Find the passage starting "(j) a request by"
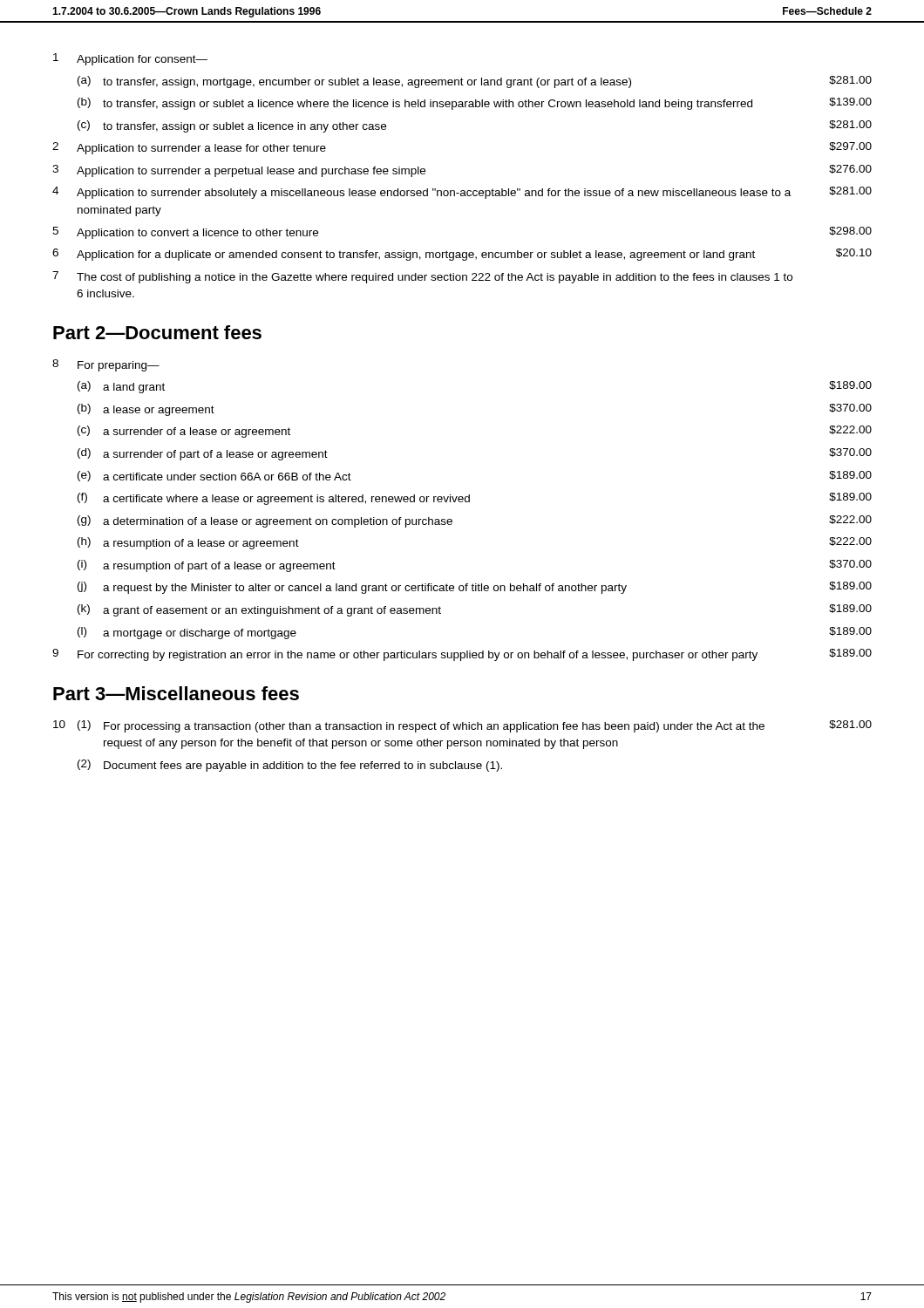The image size is (924, 1308). pos(474,588)
